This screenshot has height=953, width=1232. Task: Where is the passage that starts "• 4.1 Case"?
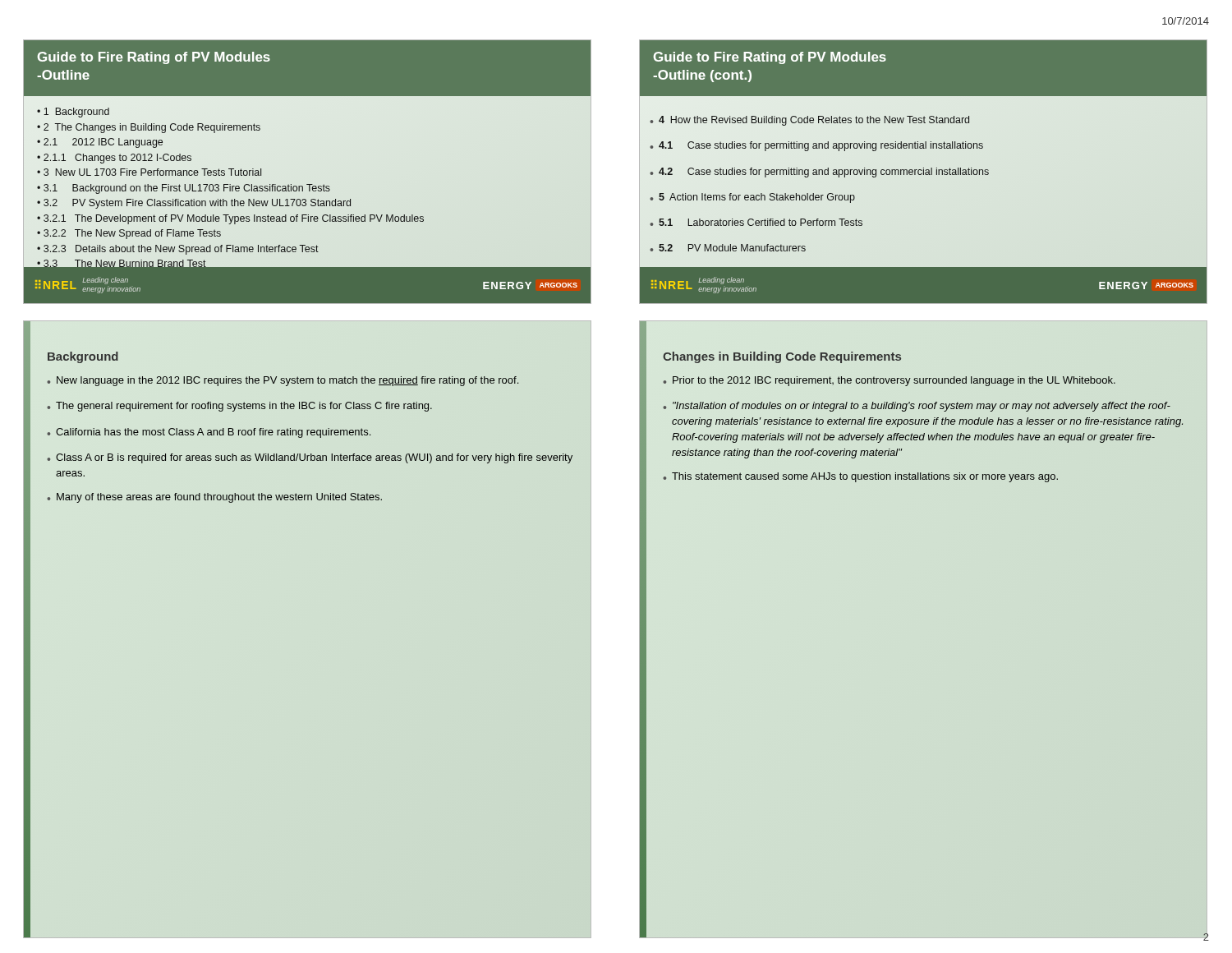pyautogui.click(x=922, y=147)
